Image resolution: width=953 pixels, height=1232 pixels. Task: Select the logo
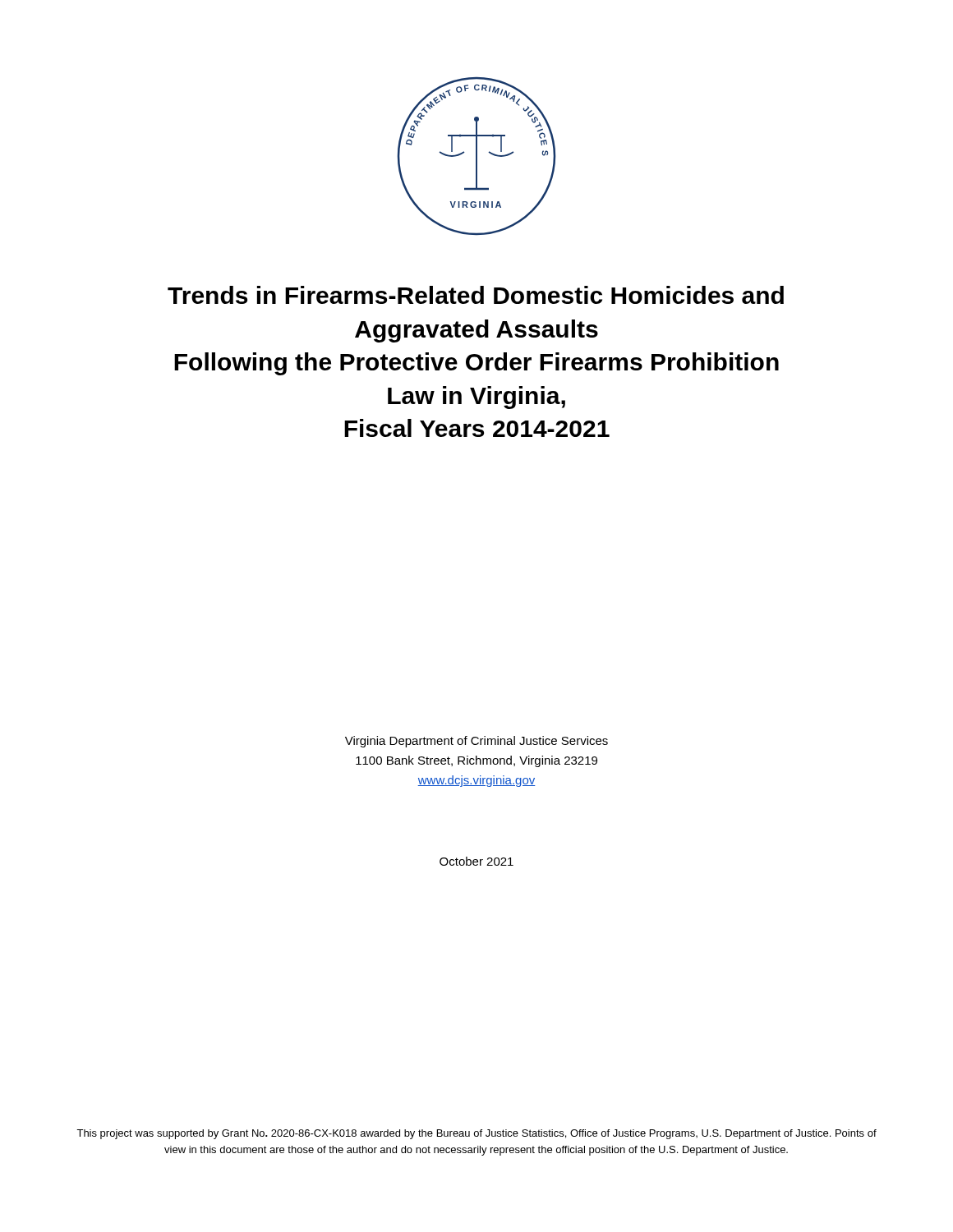[x=476, y=158]
